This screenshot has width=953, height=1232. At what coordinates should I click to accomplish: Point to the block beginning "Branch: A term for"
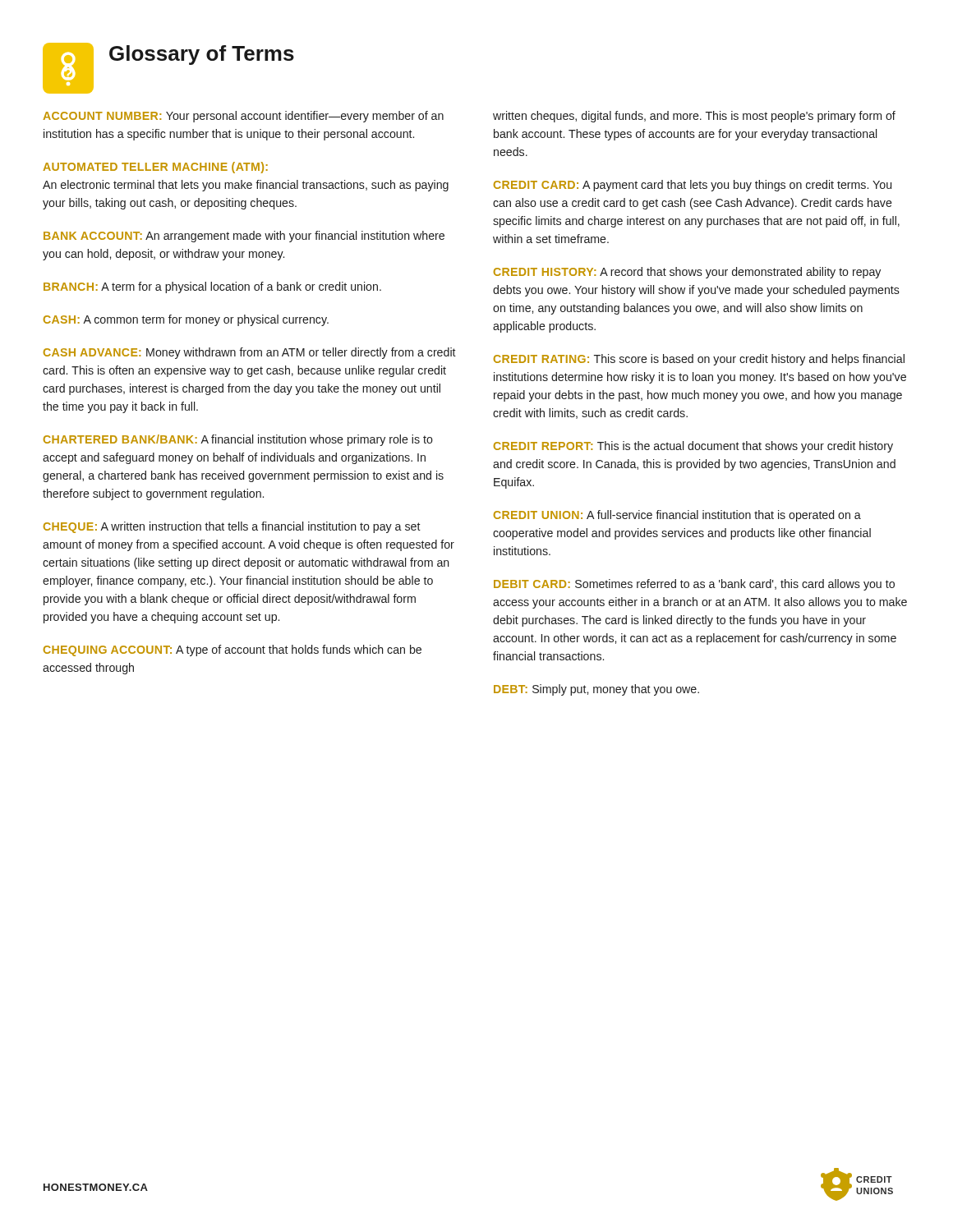pyautogui.click(x=212, y=287)
